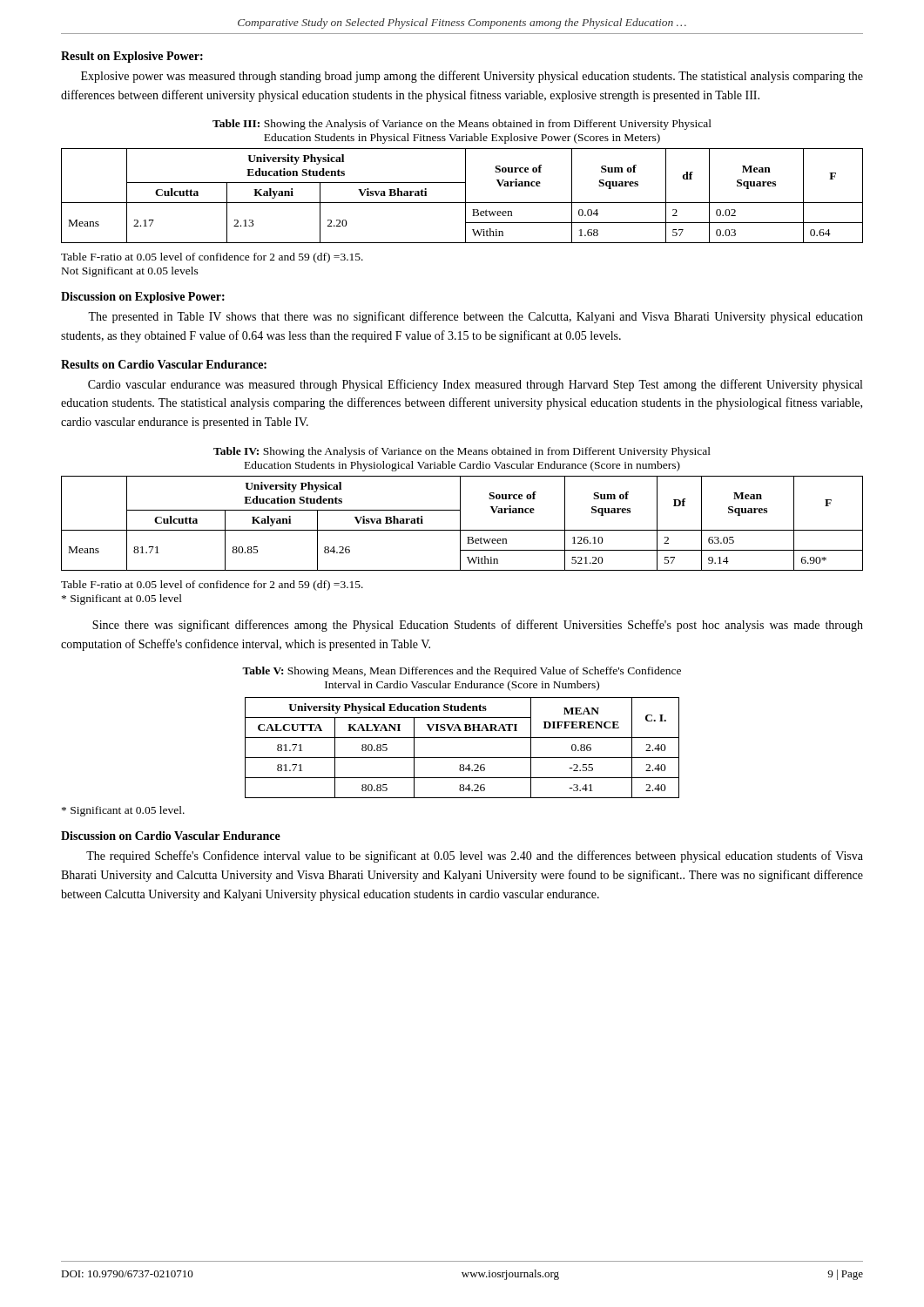The width and height of the screenshot is (924, 1307).
Task: Where does it say "Result on Explosive Power:"?
Action: point(132,56)
